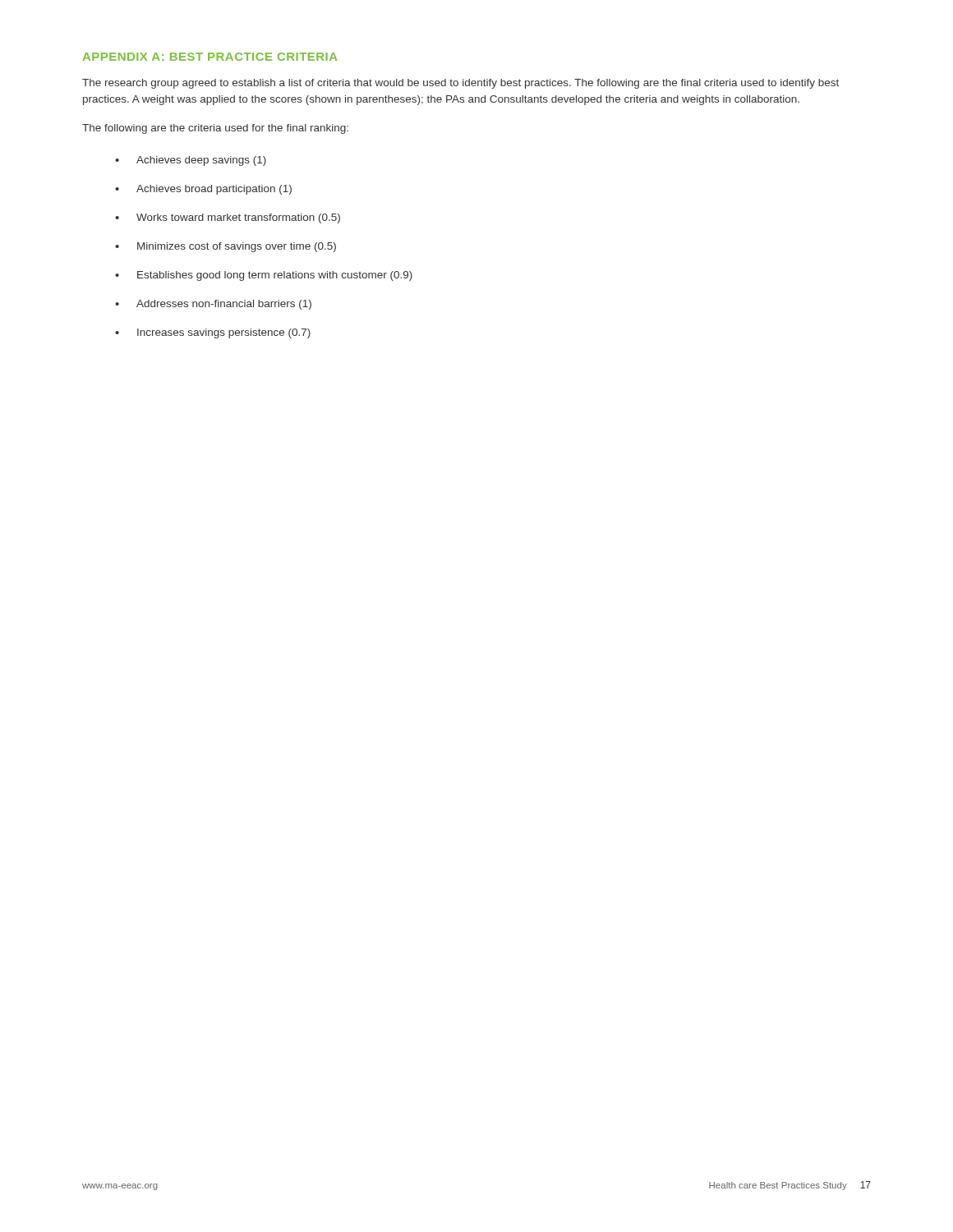The height and width of the screenshot is (1232, 953).
Task: Click the passage that begins "The following are the criteria used"
Action: 215,129
